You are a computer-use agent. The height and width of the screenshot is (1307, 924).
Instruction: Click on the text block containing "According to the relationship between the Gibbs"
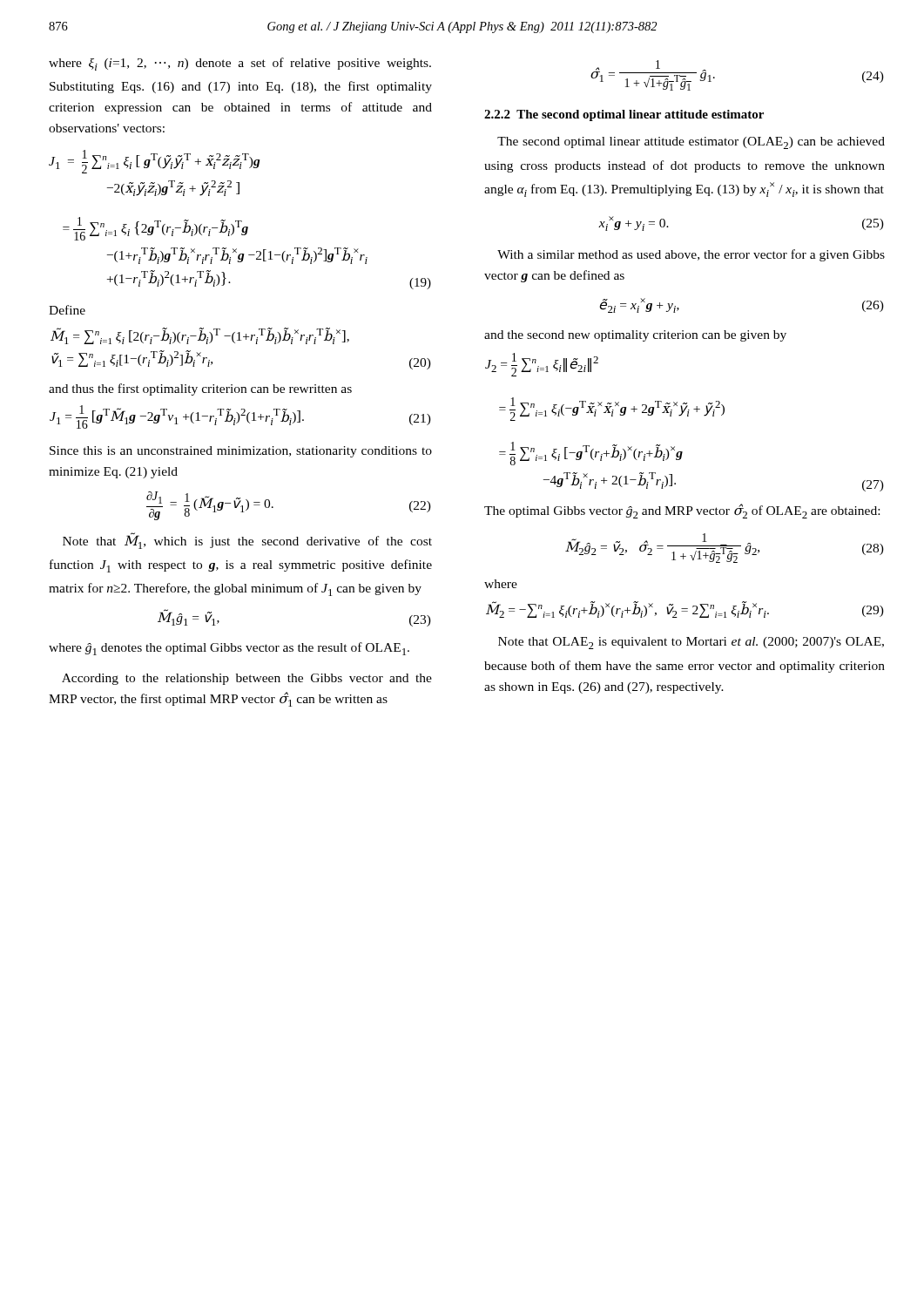pyautogui.click(x=240, y=690)
